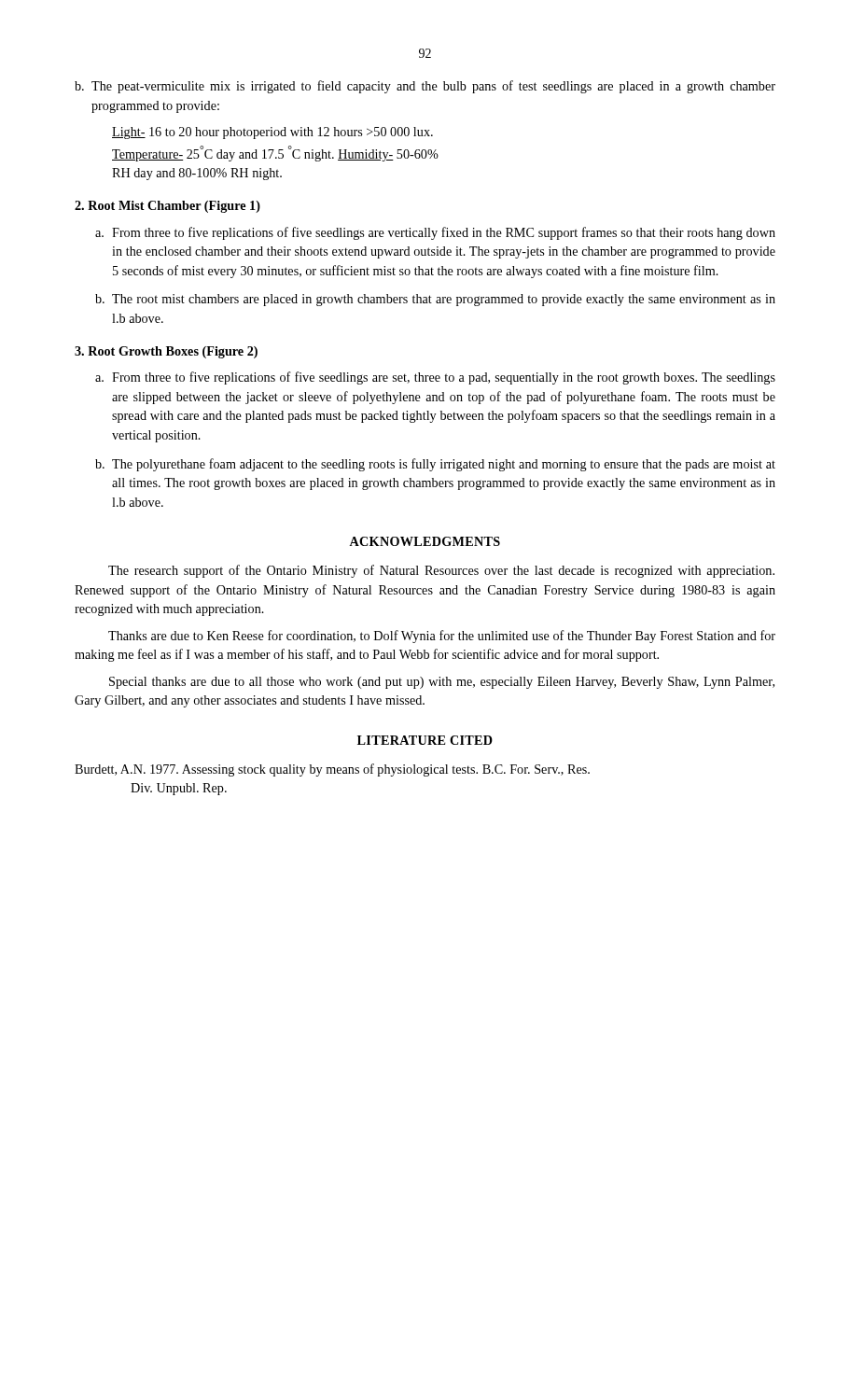Navigate to the block starting "Special thanks are due to all"
This screenshot has height=1400, width=850.
point(425,691)
